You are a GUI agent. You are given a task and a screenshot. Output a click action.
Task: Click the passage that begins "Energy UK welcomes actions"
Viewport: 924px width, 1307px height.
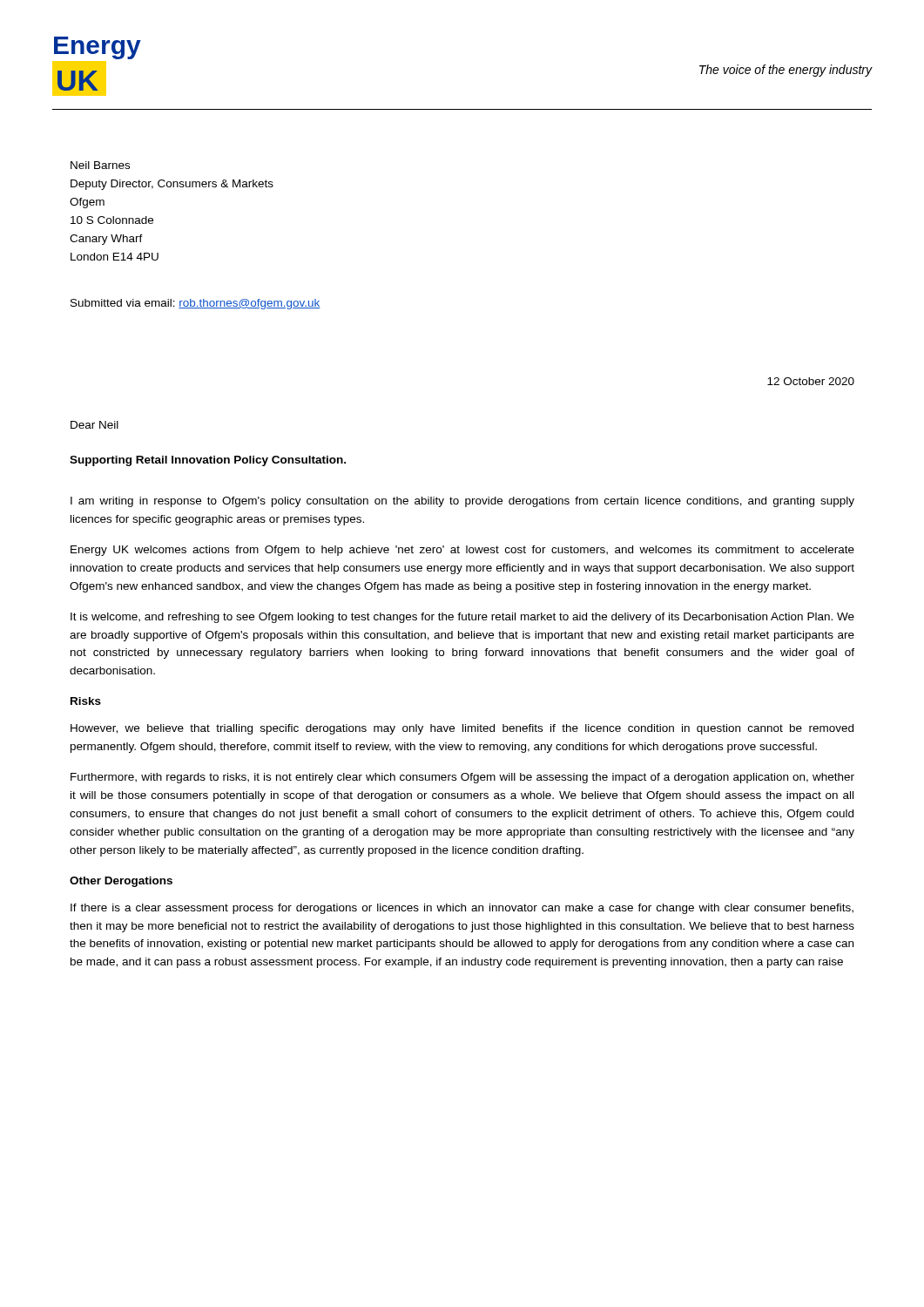(x=462, y=568)
